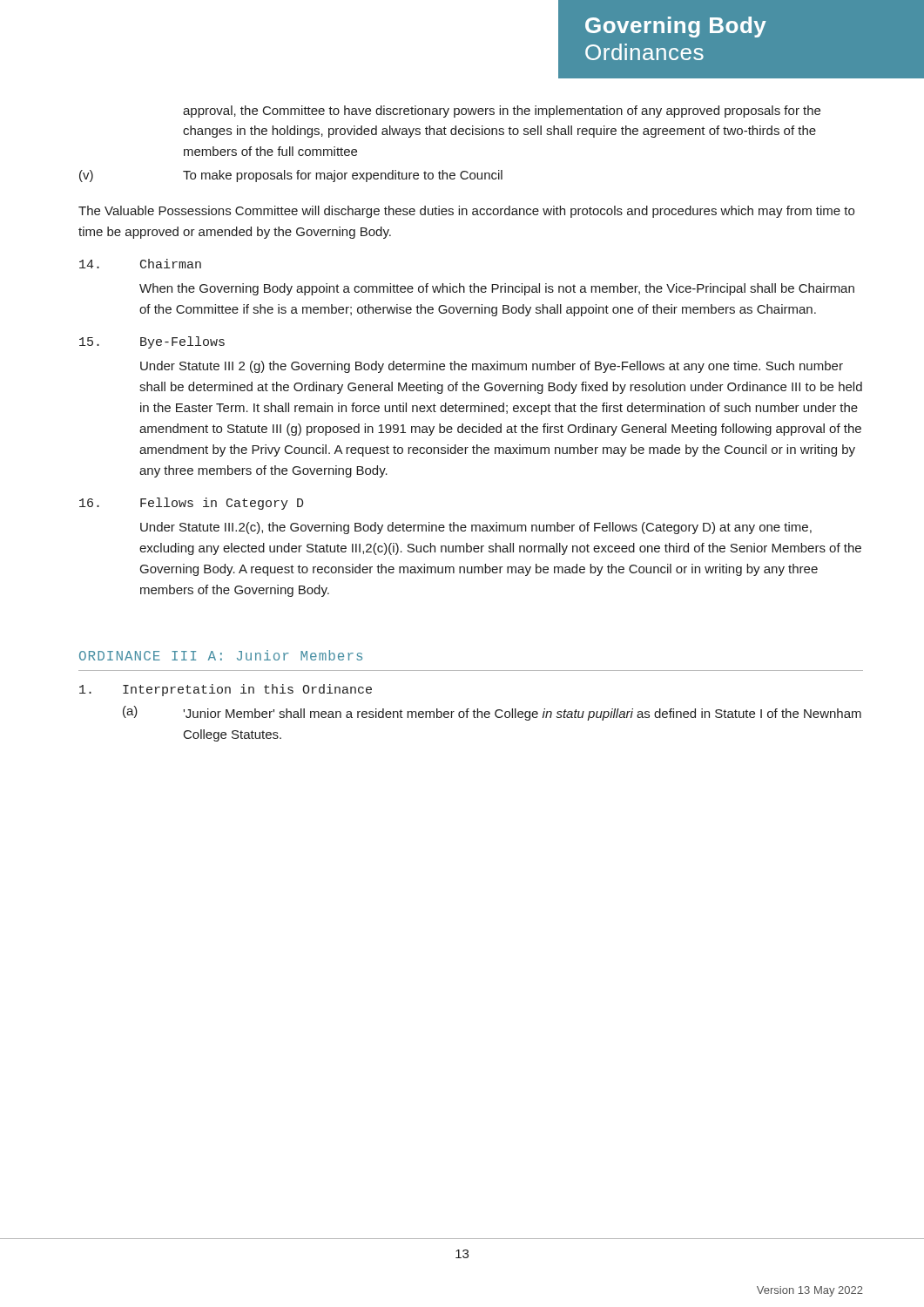924x1307 pixels.
Task: Select the block starting "ORDINANCE III A:"
Action: (221, 657)
